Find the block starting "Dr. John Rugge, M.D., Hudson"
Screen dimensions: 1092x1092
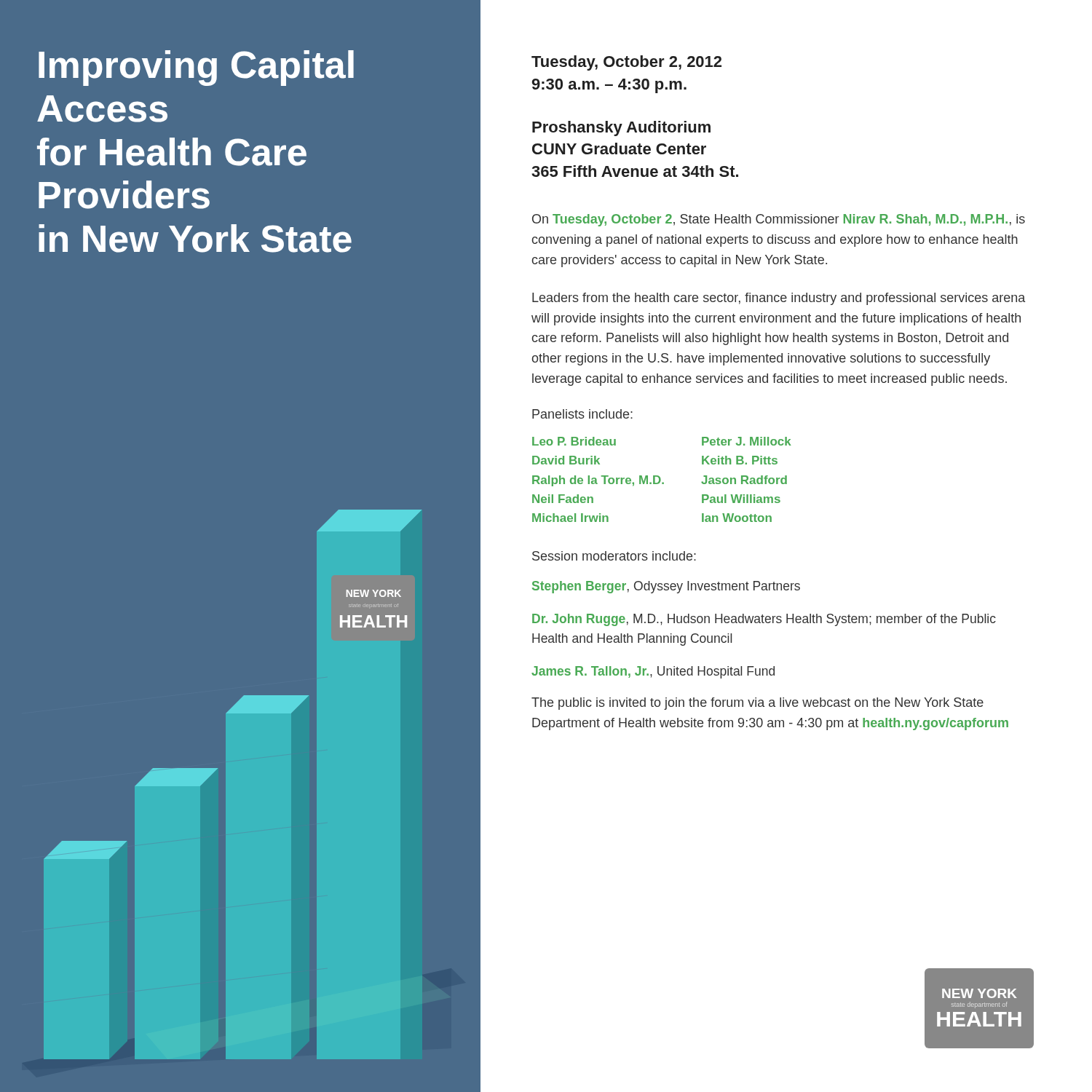coord(783,629)
